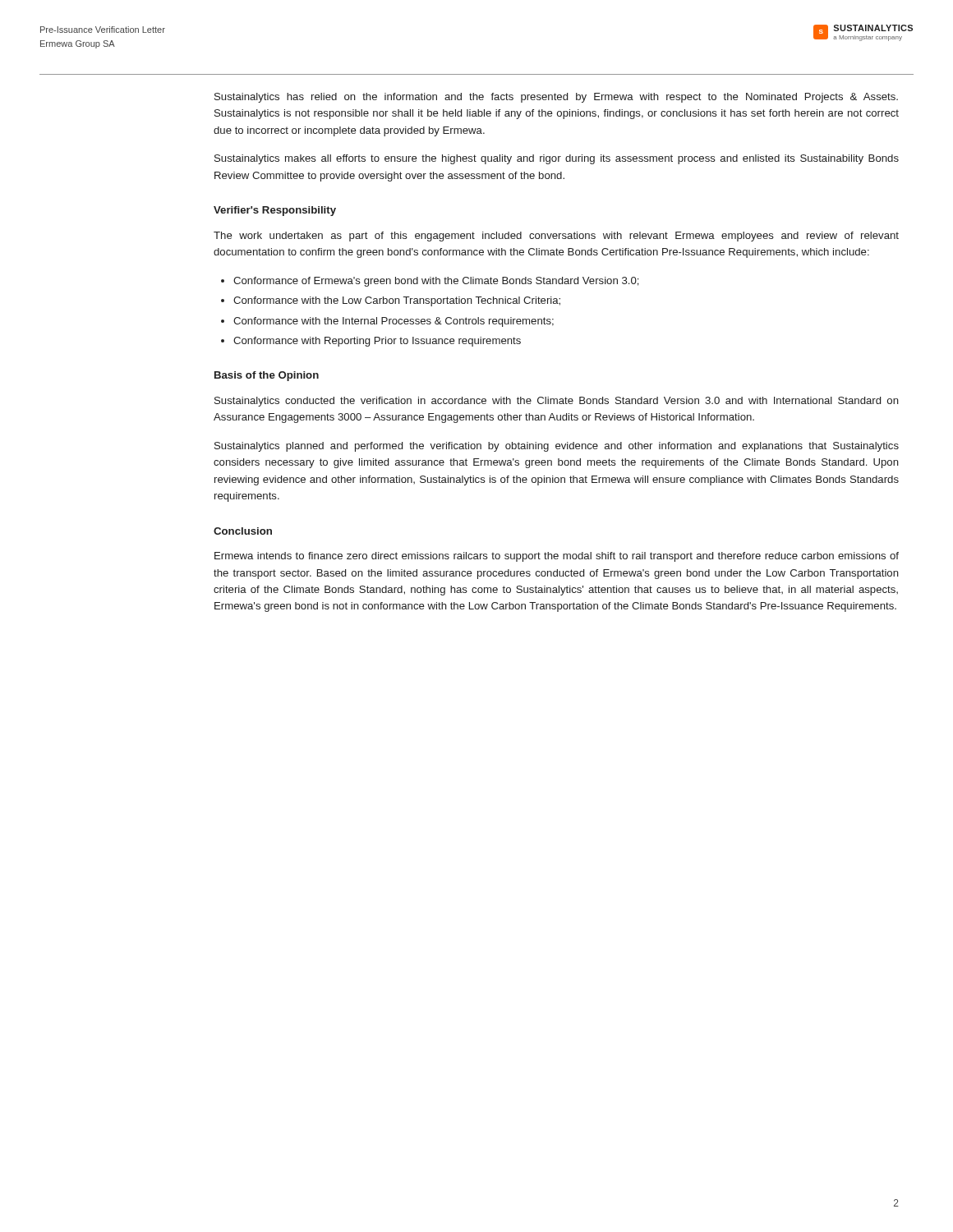Find the block on this page that starts "Conformance of Ermewa's green"
Image resolution: width=953 pixels, height=1232 pixels.
pyautogui.click(x=436, y=280)
